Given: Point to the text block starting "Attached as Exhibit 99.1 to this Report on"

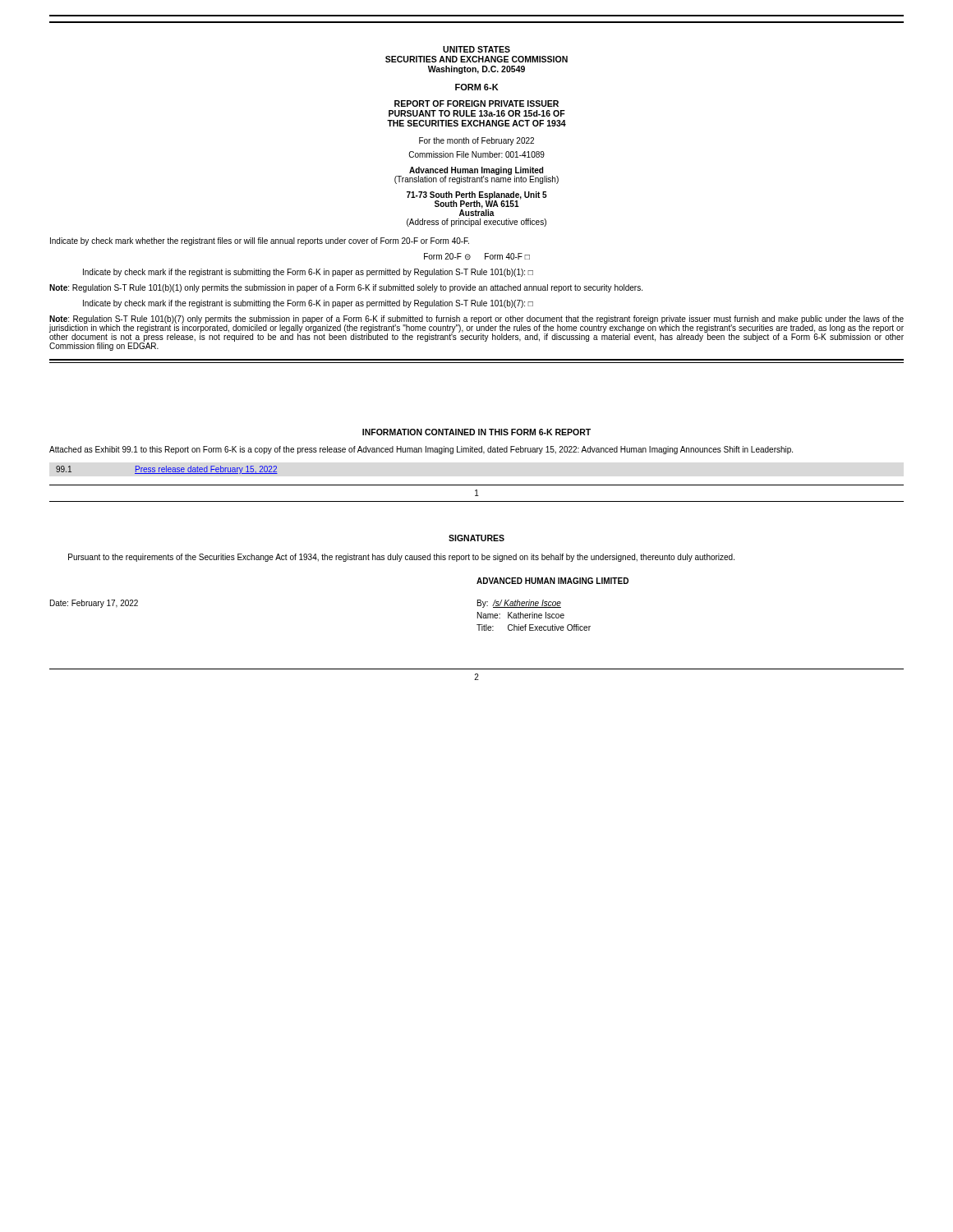Looking at the screenshot, I should tap(421, 450).
